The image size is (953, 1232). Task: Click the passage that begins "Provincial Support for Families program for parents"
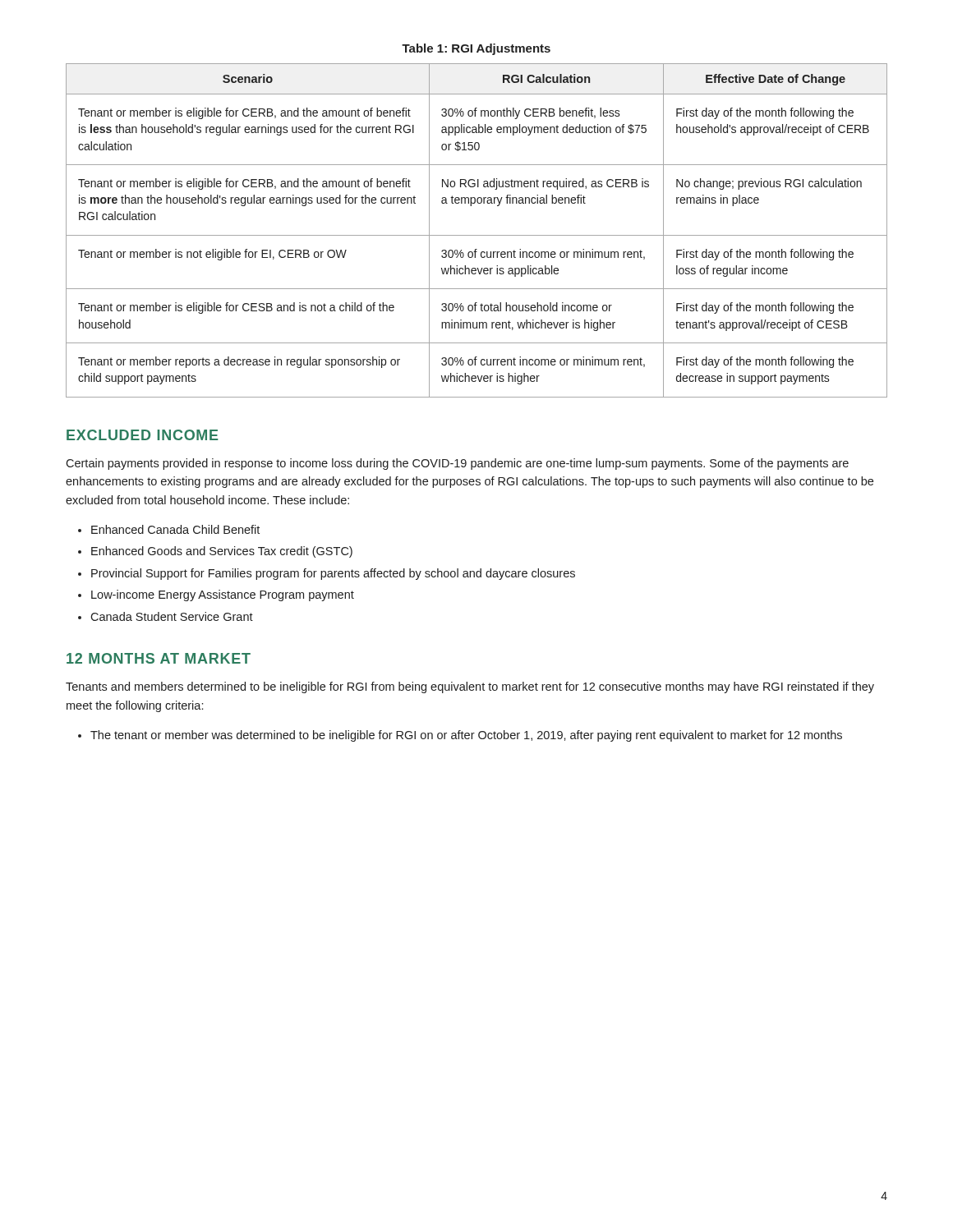(333, 573)
